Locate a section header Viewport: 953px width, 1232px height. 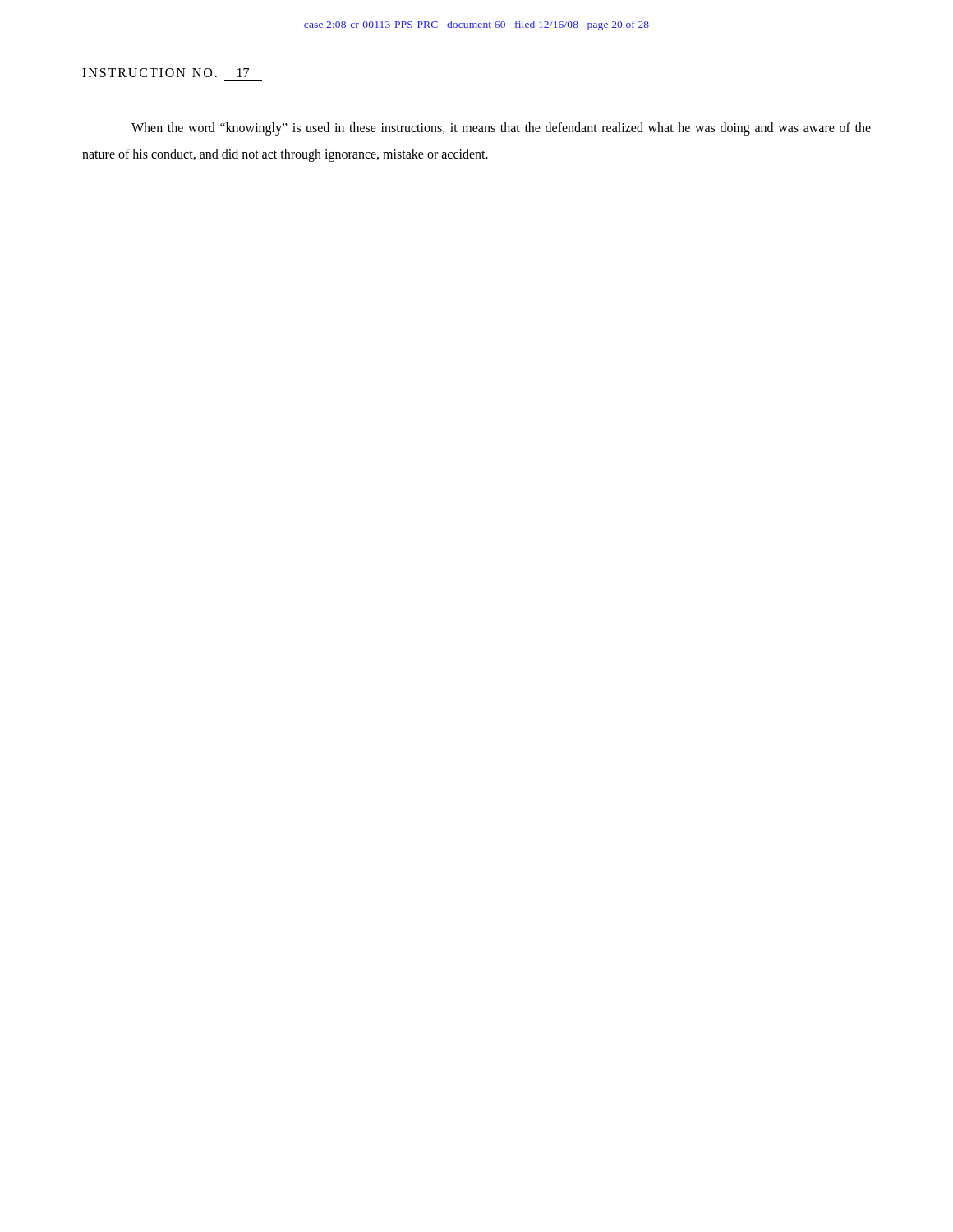point(172,73)
